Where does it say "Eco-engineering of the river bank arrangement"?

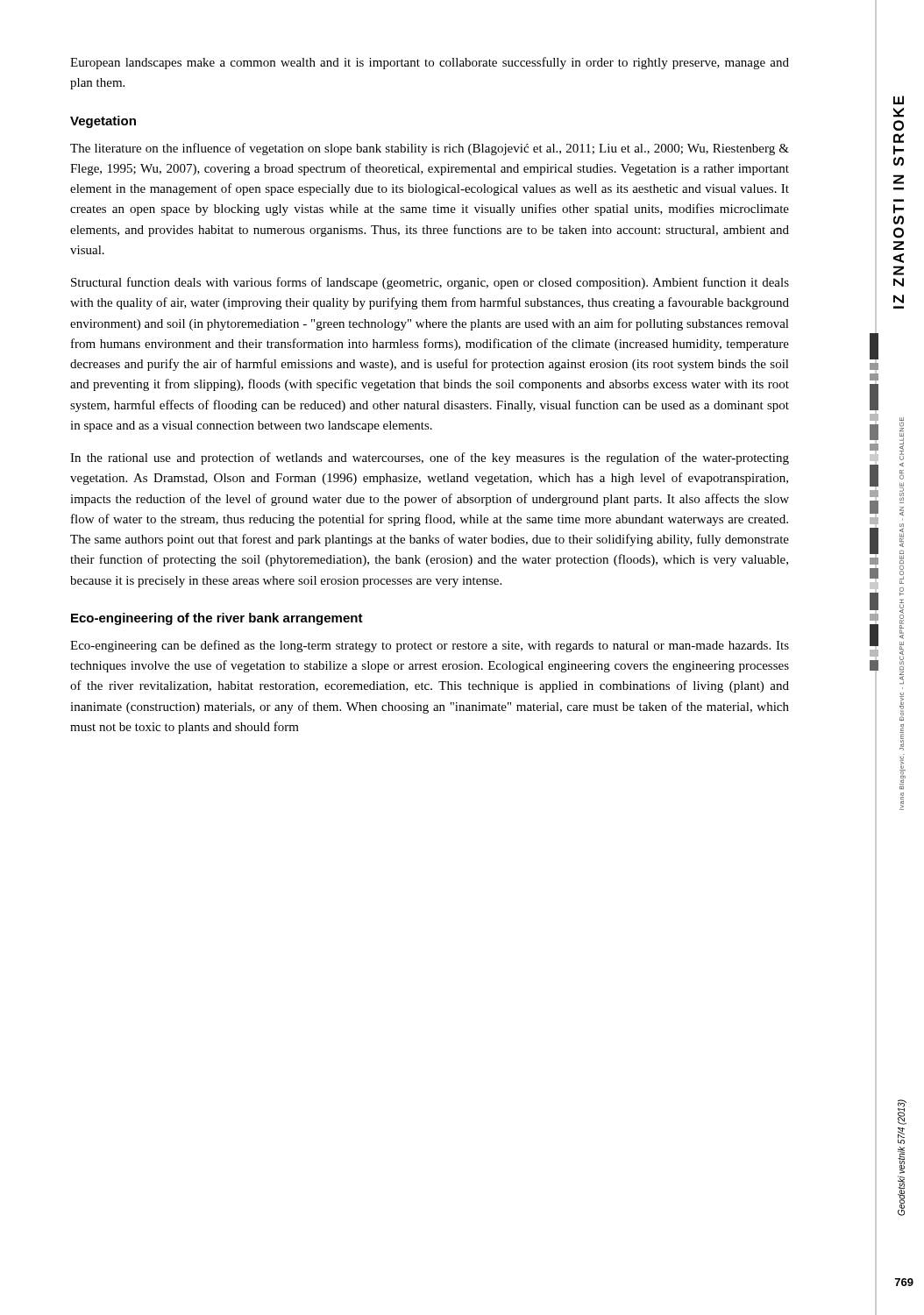[x=217, y=619]
